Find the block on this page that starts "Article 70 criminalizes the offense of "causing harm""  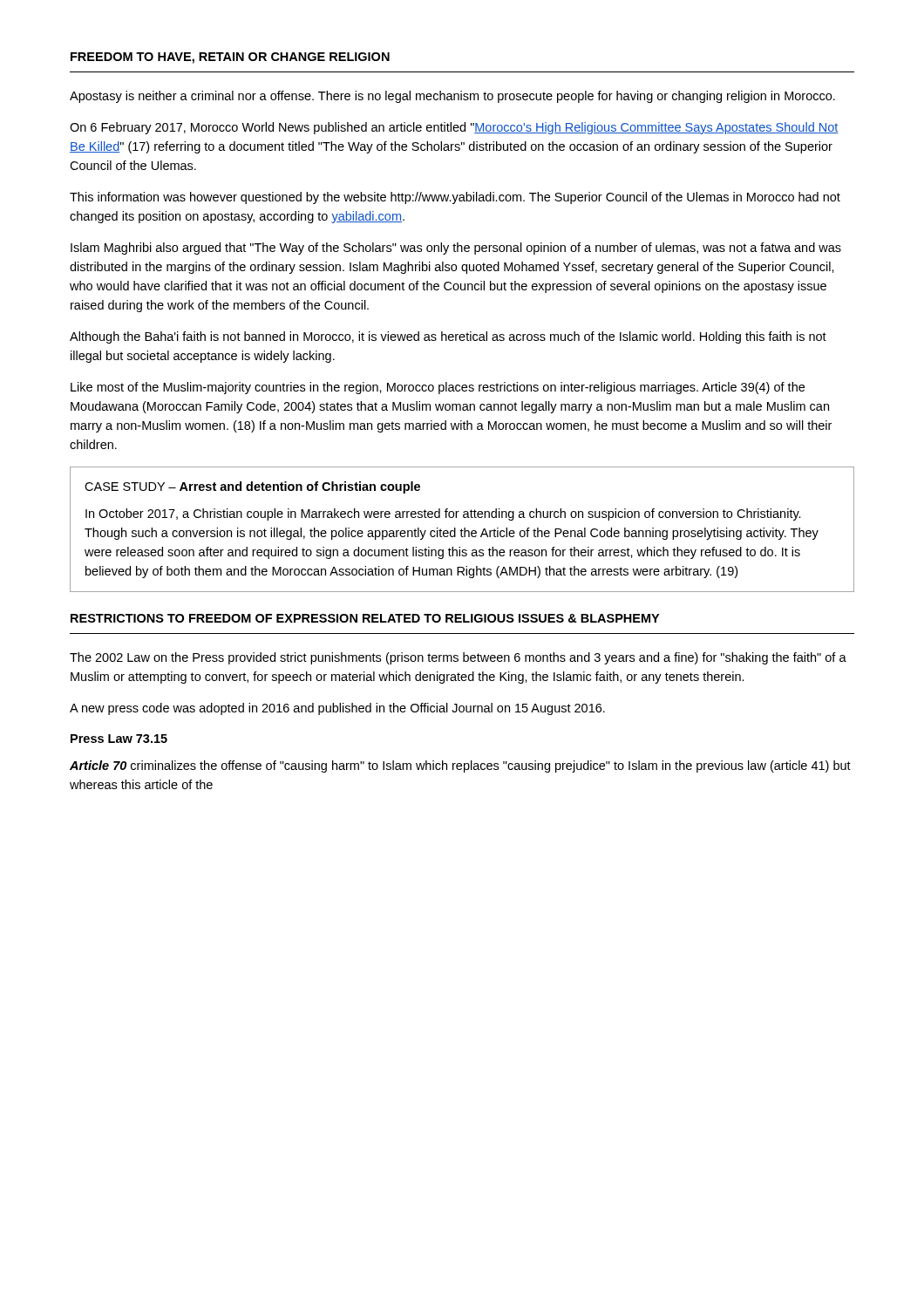(460, 775)
